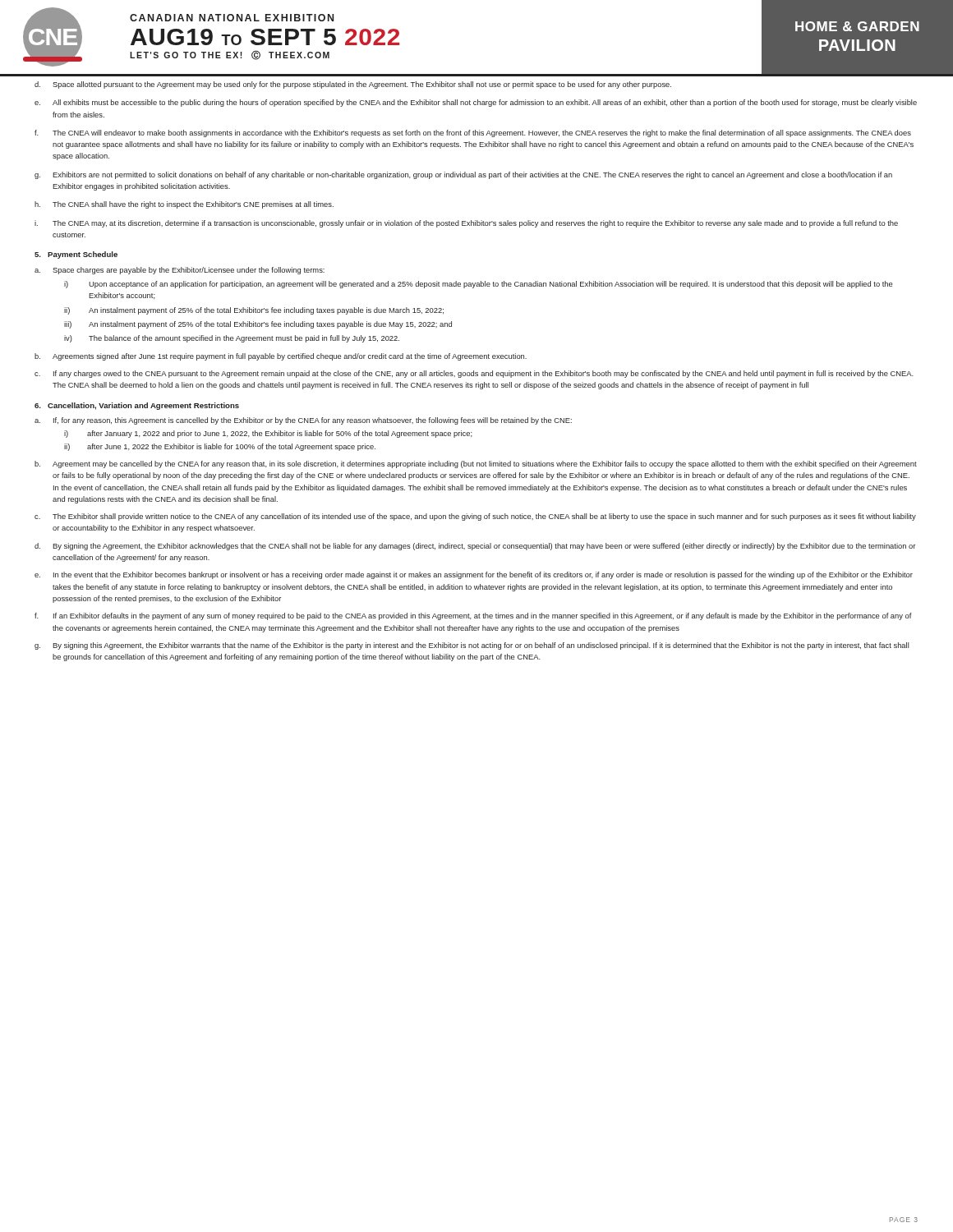The image size is (953, 1232).
Task: Find the section header that says "6. Cancellation, Variation and Agreement"
Action: pyautogui.click(x=137, y=405)
